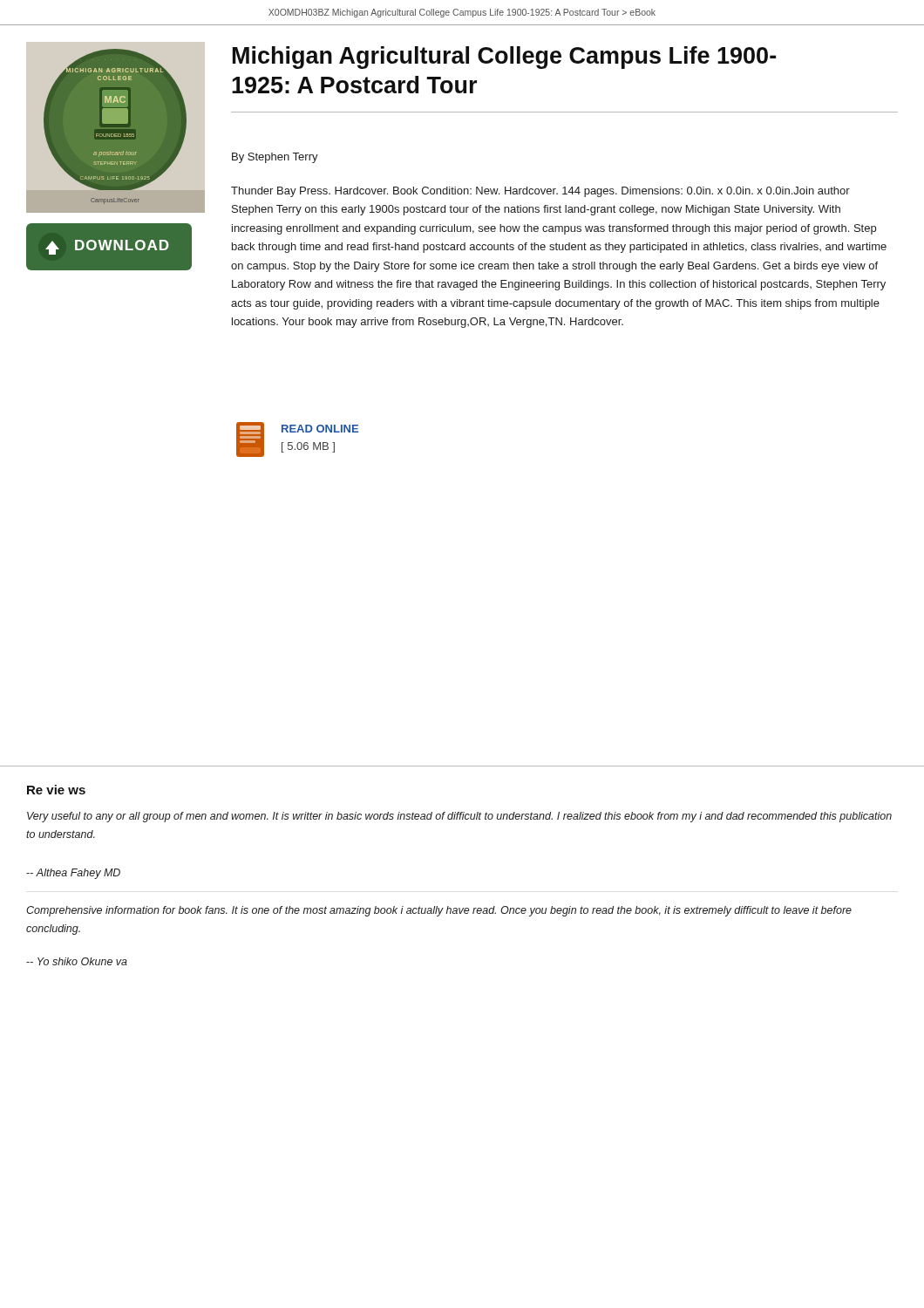Find the text block that says "Thunder Bay Press. Hardcover. Book Condition:"
The image size is (924, 1308).
pos(559,256)
